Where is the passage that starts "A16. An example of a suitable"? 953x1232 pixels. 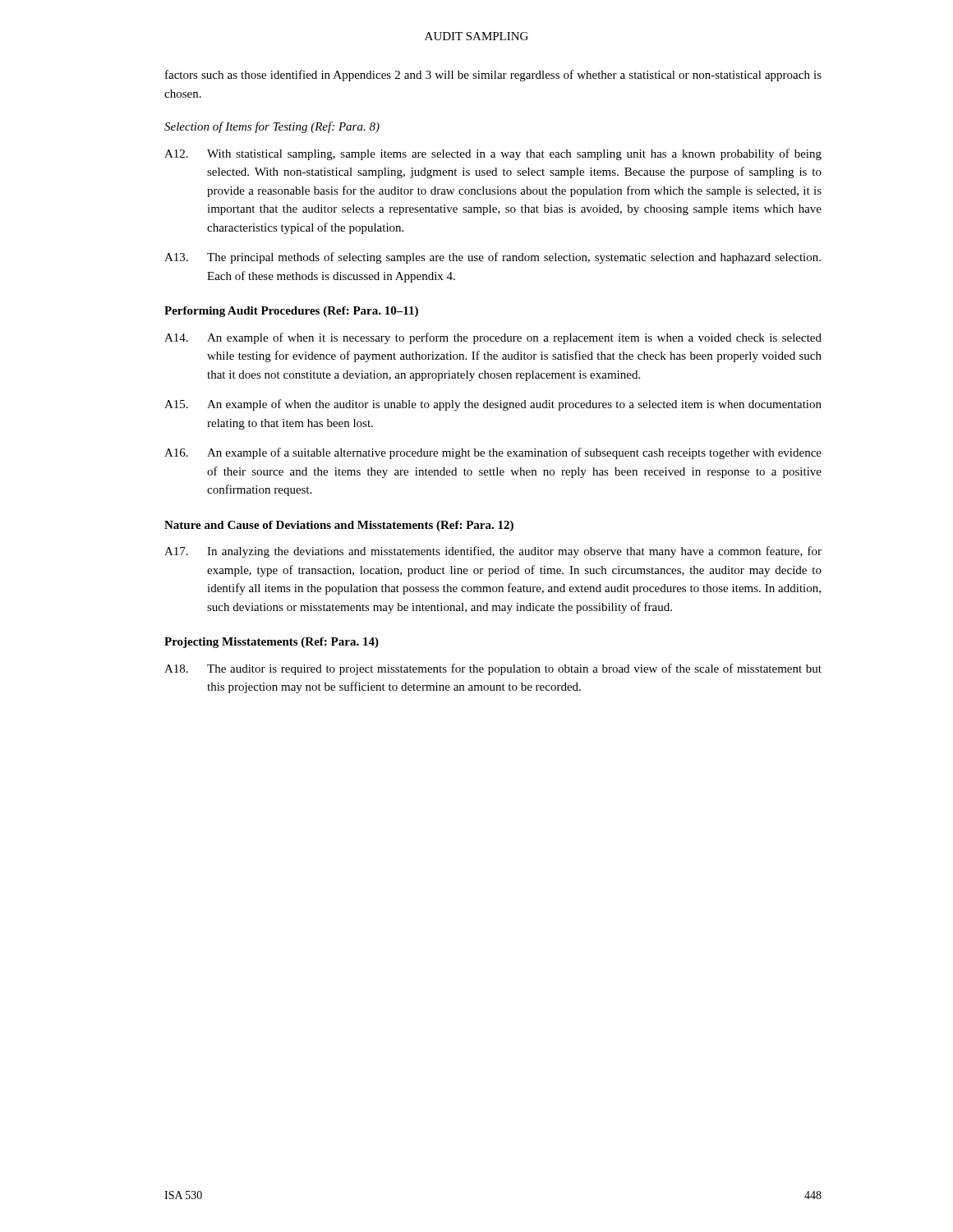pos(493,471)
